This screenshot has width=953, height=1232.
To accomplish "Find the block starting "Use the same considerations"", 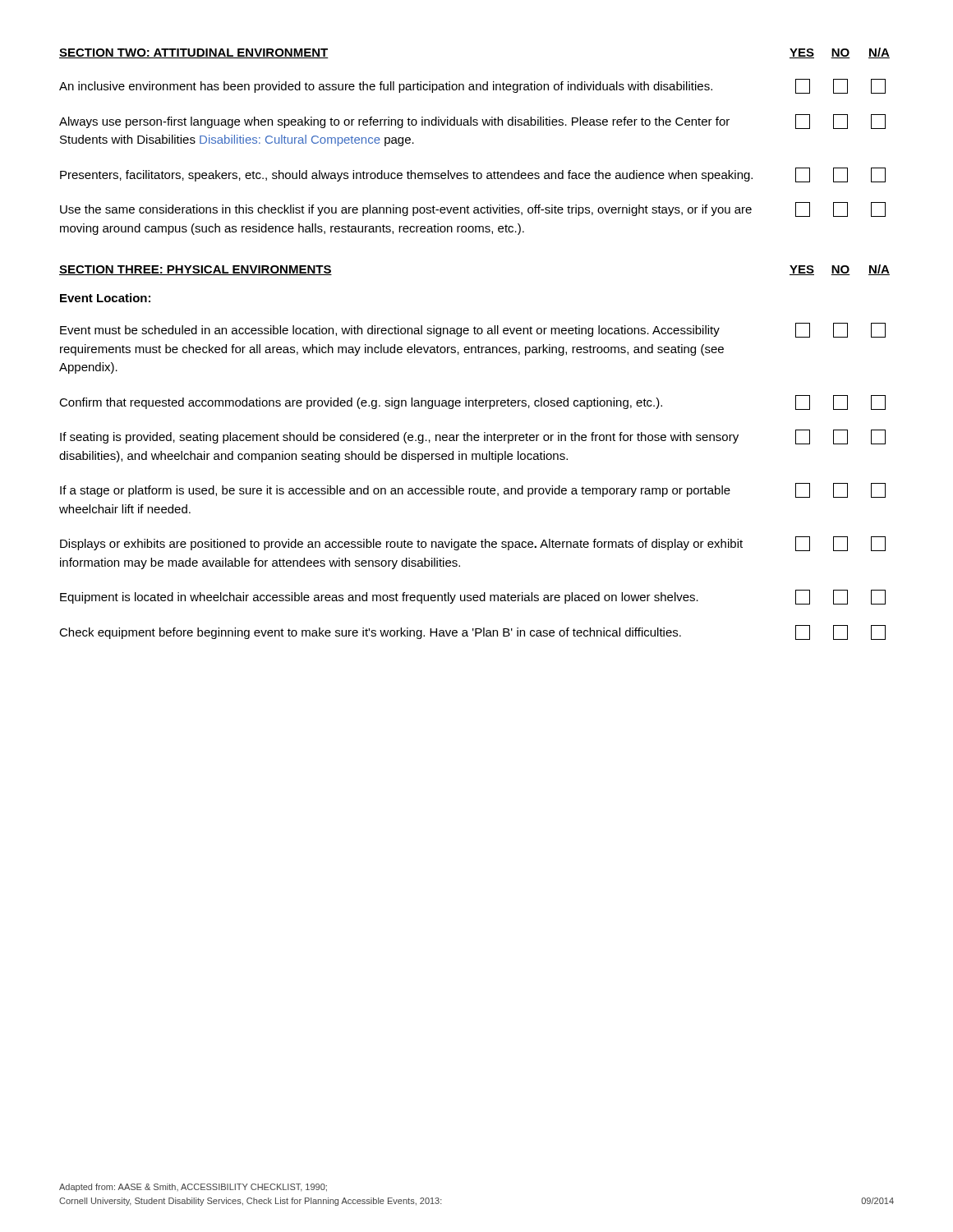I will click(476, 219).
